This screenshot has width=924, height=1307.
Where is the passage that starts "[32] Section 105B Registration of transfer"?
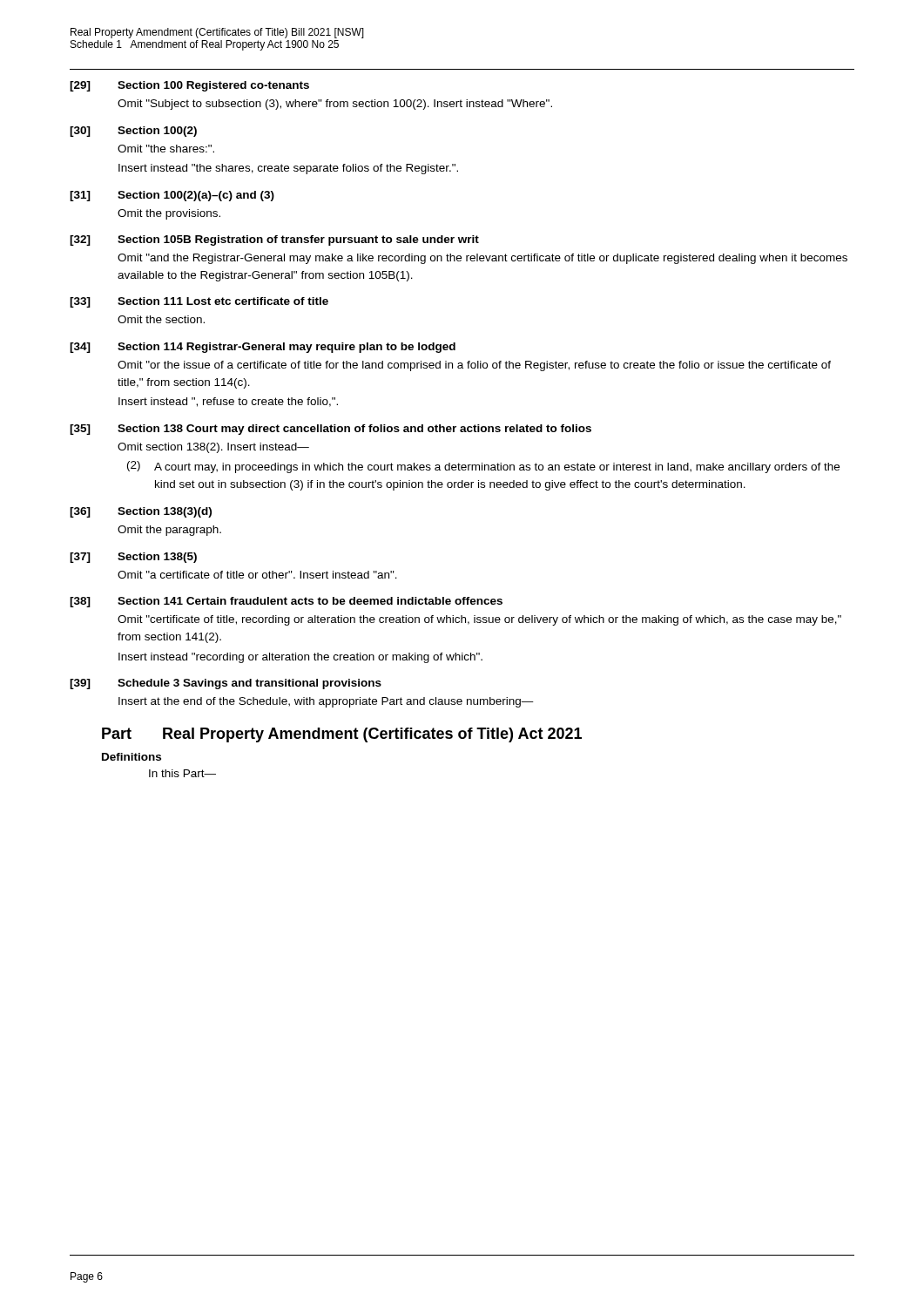pos(462,260)
